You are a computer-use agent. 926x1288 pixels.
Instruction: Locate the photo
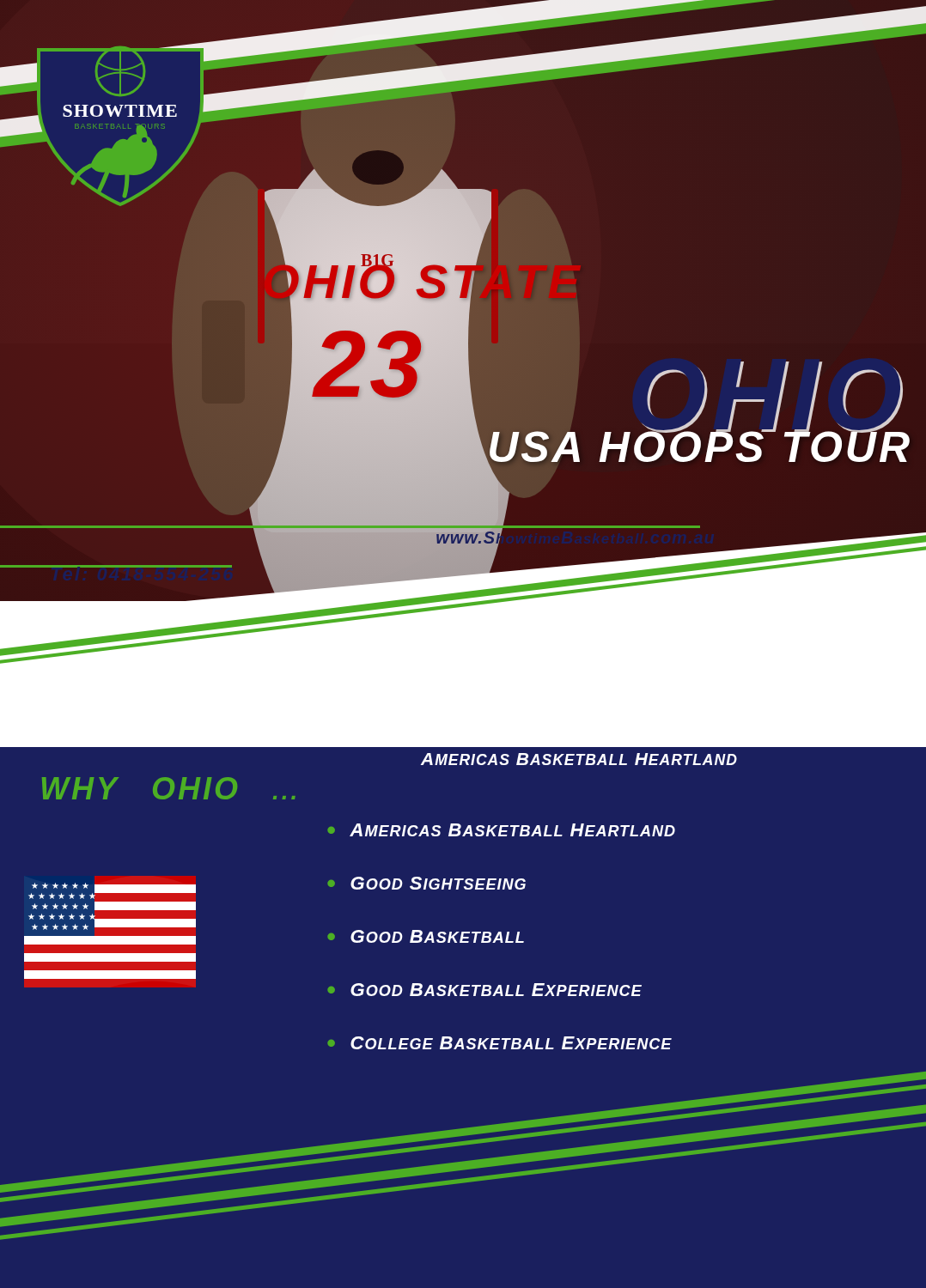click(x=423, y=281)
